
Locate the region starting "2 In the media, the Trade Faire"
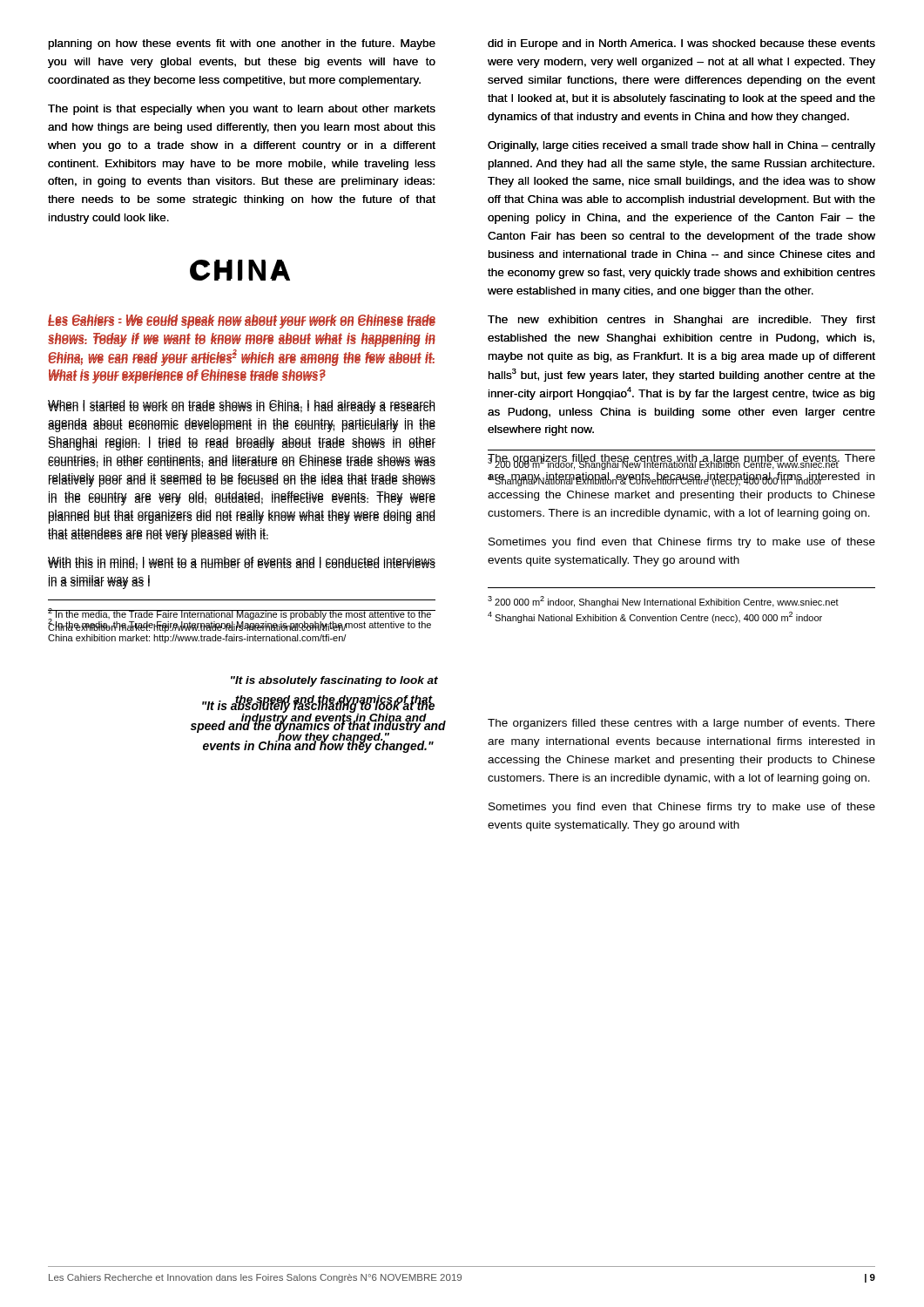pyautogui.click(x=240, y=619)
